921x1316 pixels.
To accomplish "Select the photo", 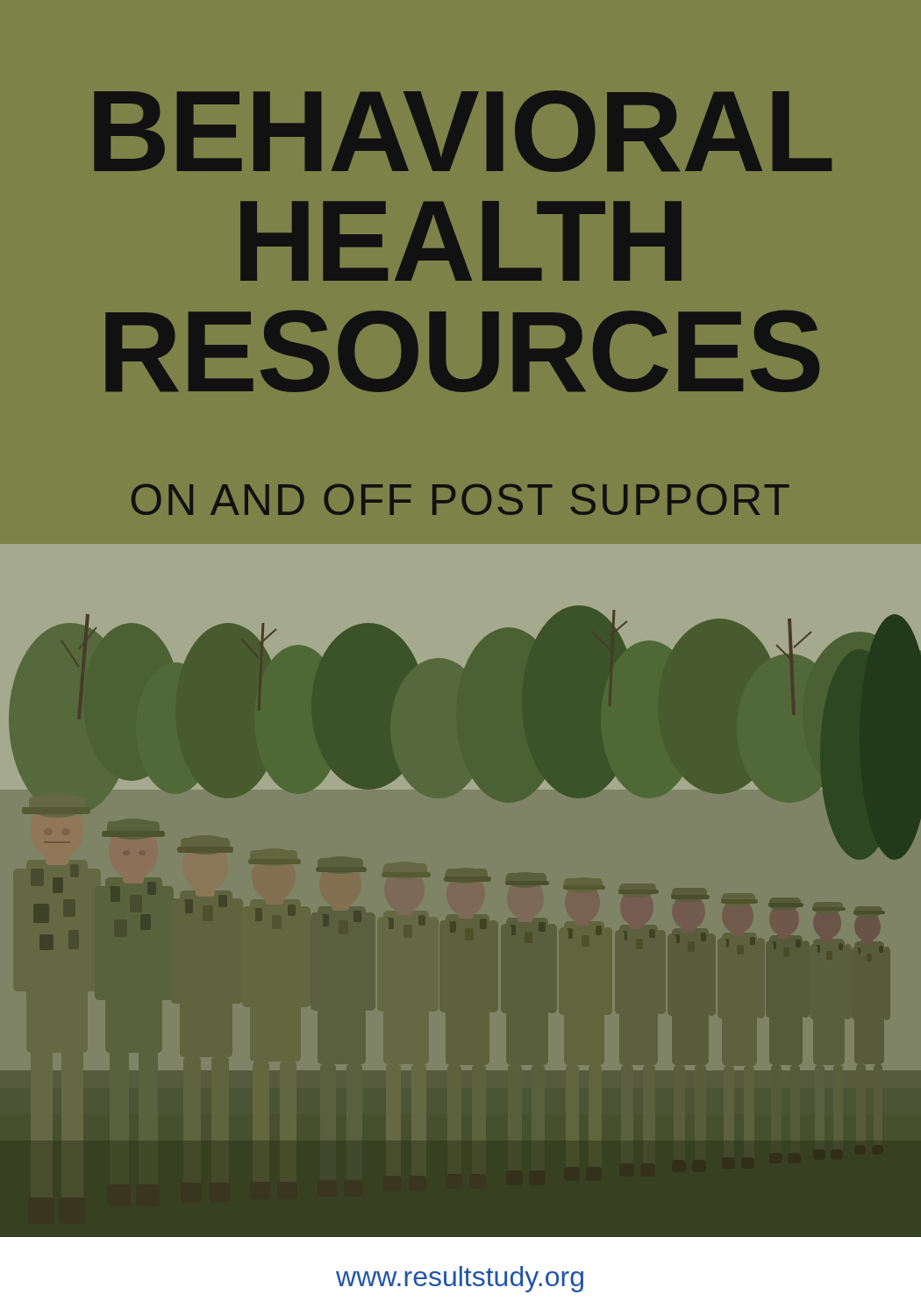I will point(460,890).
